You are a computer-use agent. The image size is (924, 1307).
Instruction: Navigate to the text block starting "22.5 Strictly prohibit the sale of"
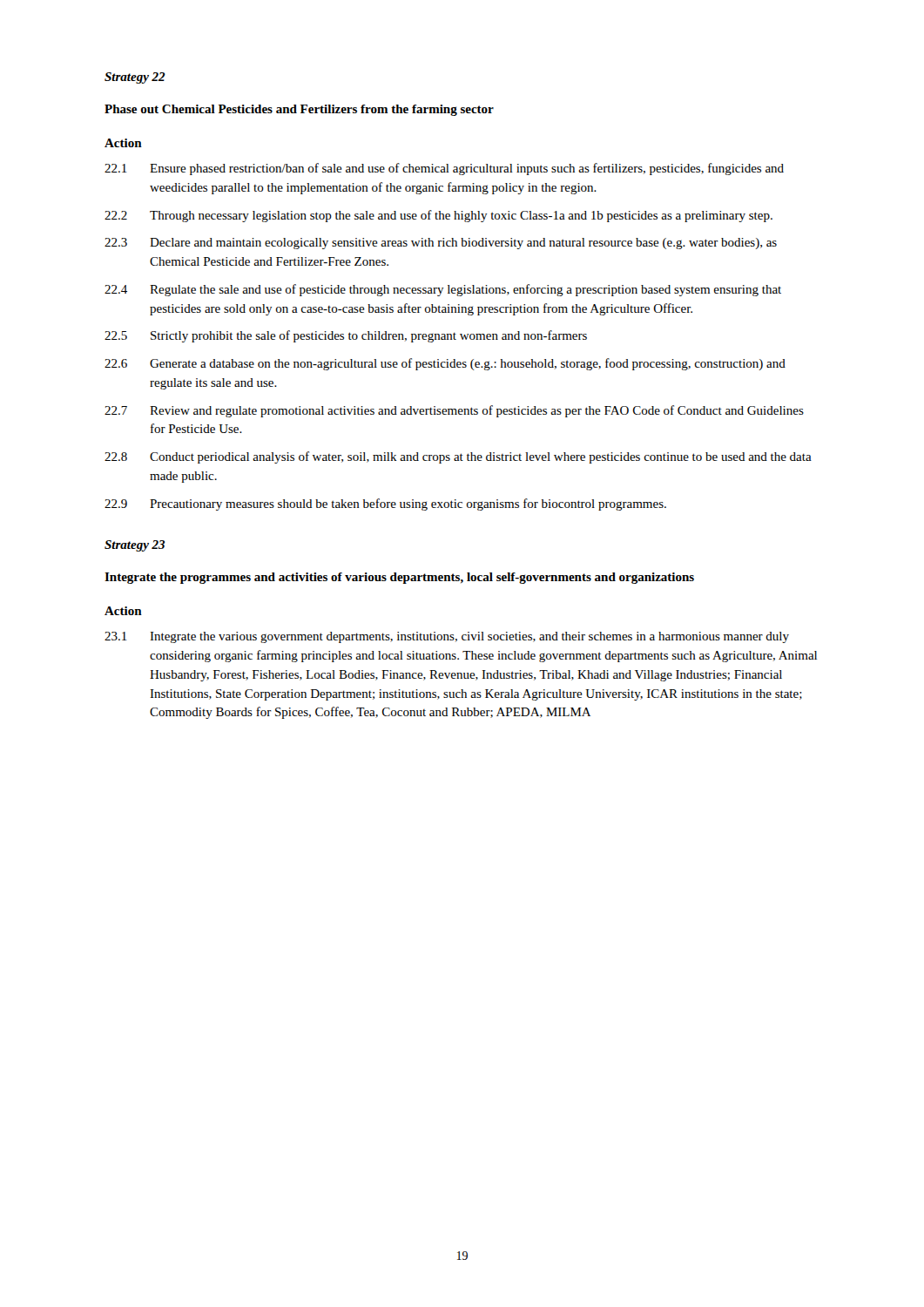point(462,336)
